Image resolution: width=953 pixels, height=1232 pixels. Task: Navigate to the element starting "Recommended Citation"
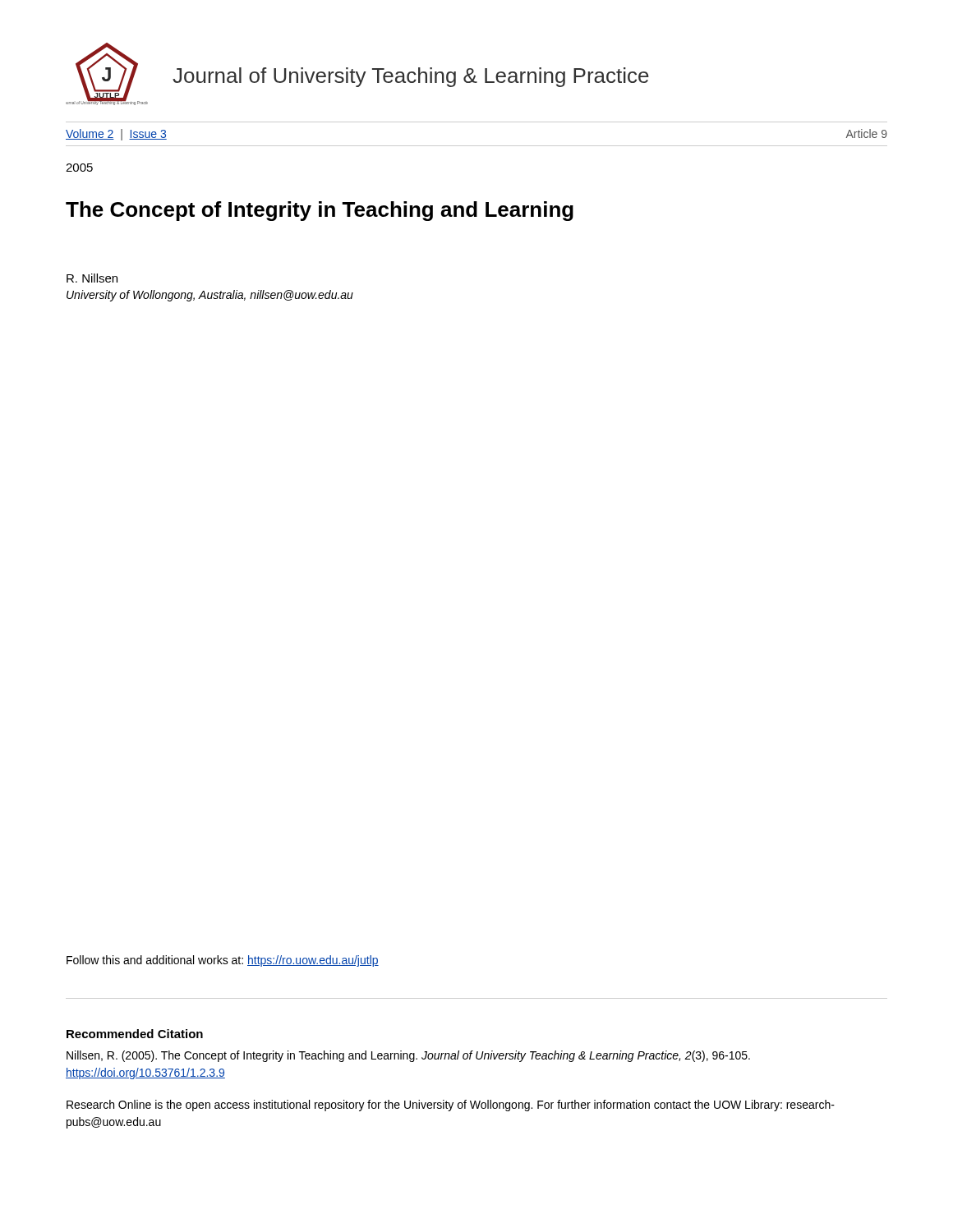tap(135, 1034)
